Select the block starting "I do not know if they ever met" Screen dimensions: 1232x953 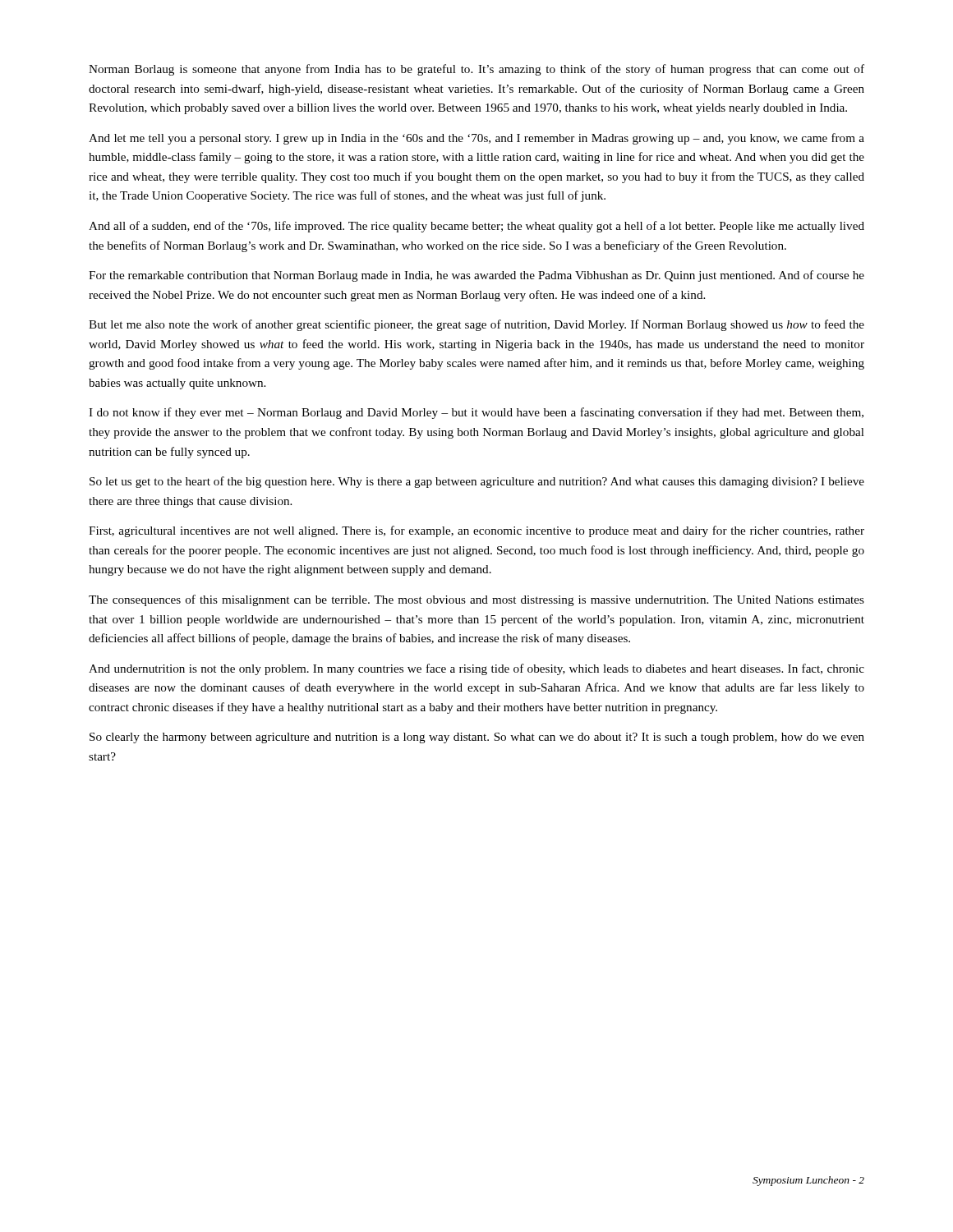click(476, 432)
